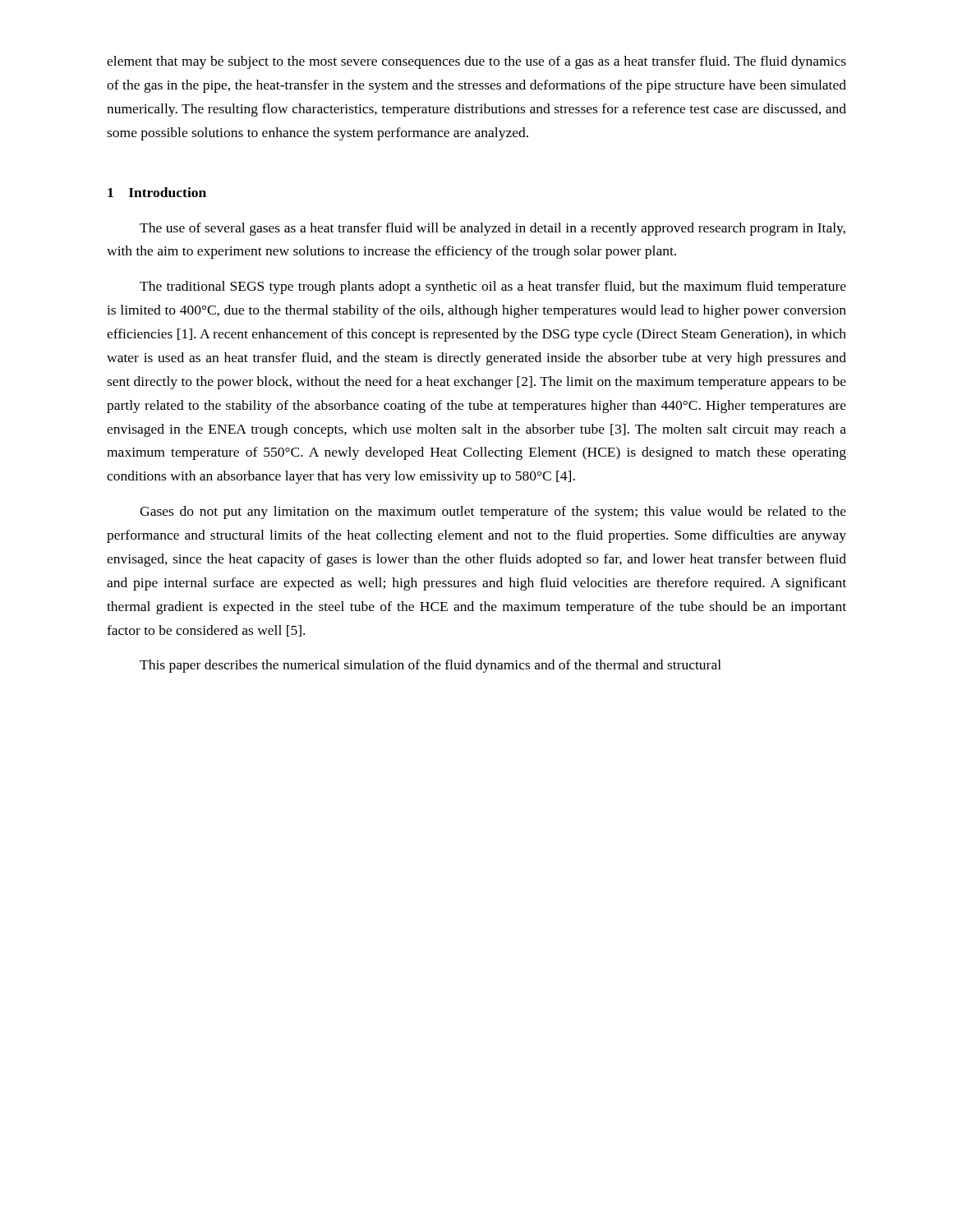Screen dimensions: 1232x953
Task: Select the text block starting "element that may"
Action: coord(476,96)
